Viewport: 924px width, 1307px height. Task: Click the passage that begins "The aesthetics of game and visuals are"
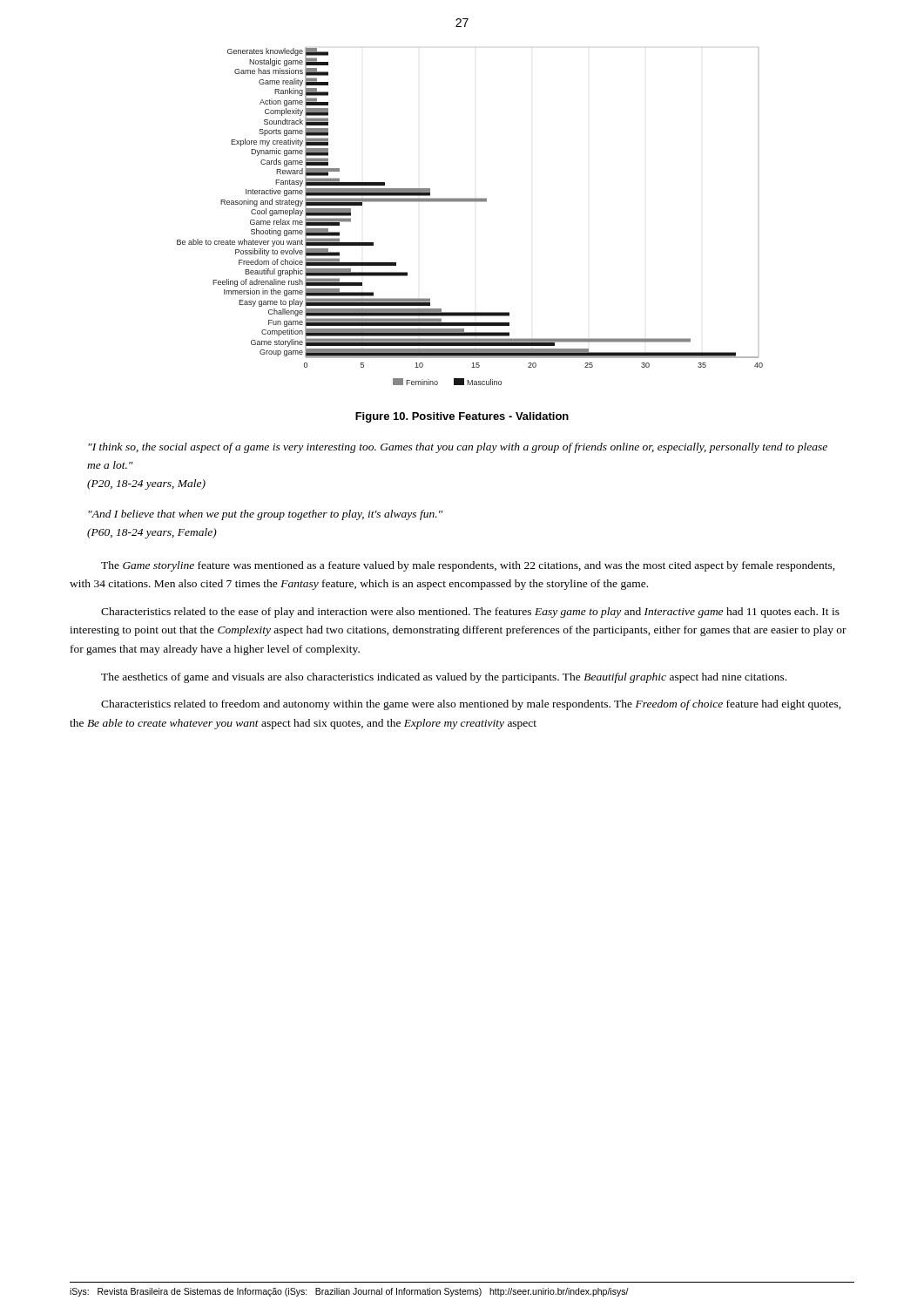[444, 676]
